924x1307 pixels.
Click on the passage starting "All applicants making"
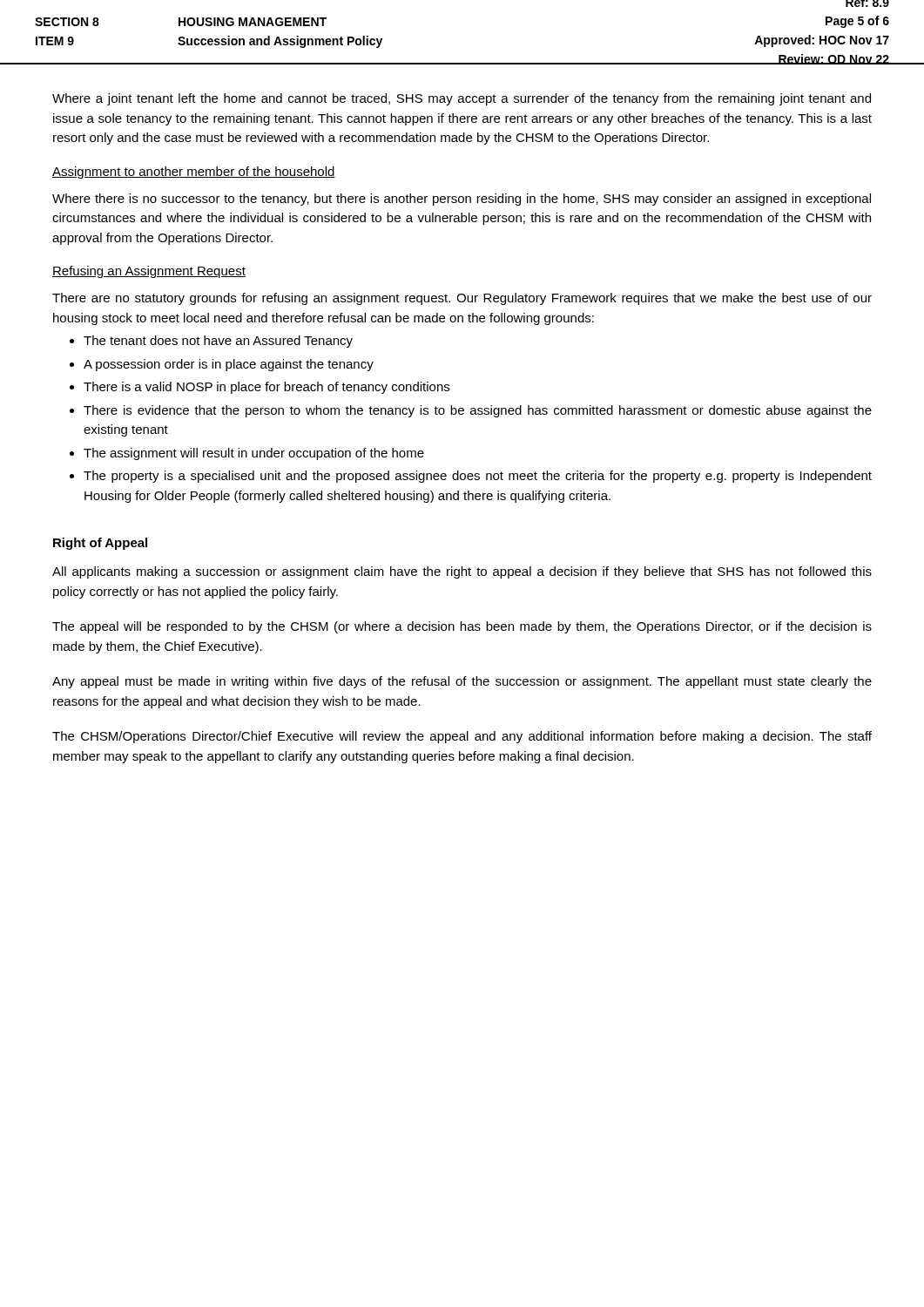coord(462,581)
